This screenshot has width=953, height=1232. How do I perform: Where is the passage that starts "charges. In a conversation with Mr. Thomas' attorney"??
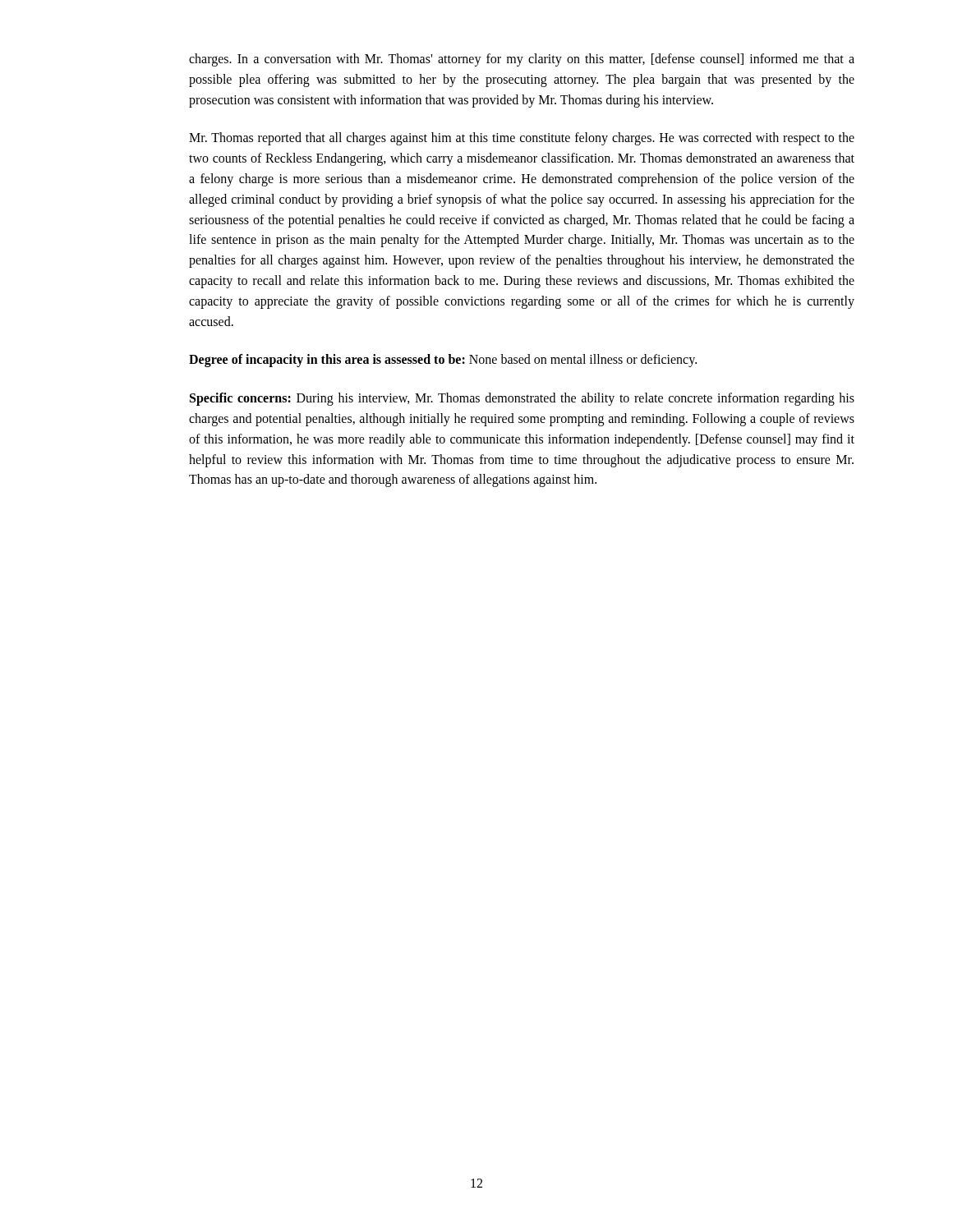(522, 79)
